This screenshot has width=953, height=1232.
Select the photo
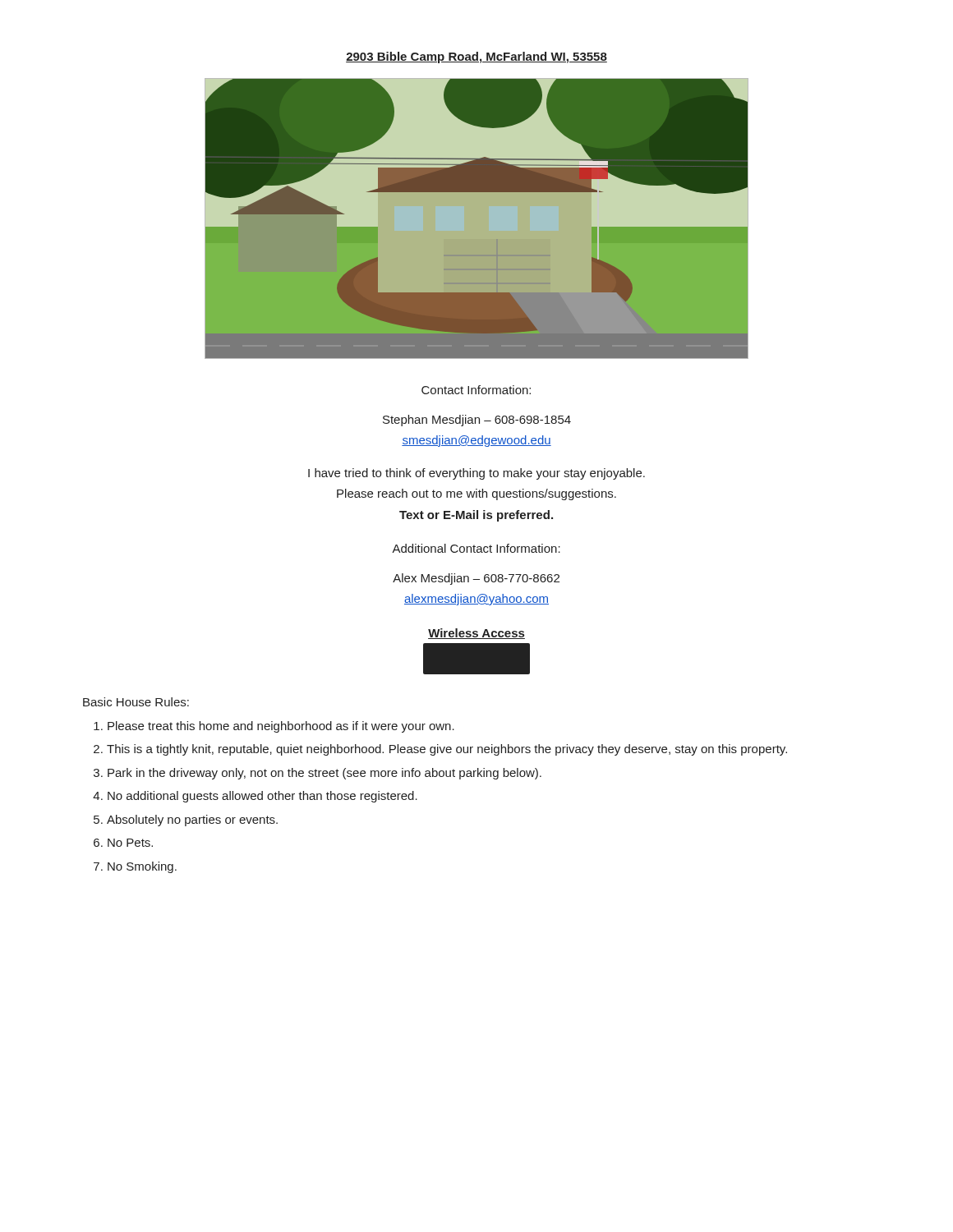476,220
